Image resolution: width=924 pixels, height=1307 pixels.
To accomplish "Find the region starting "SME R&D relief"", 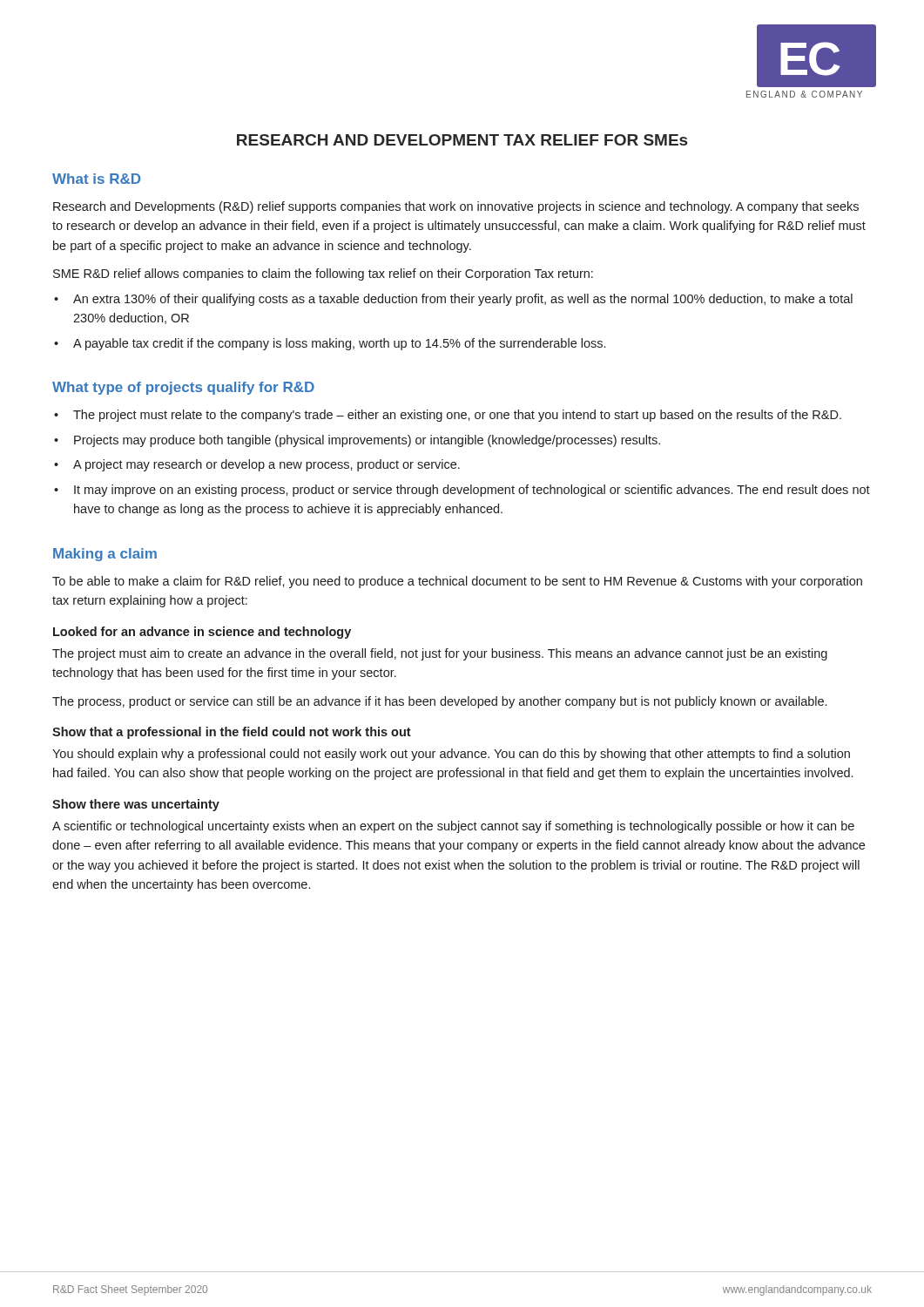I will pos(323,274).
